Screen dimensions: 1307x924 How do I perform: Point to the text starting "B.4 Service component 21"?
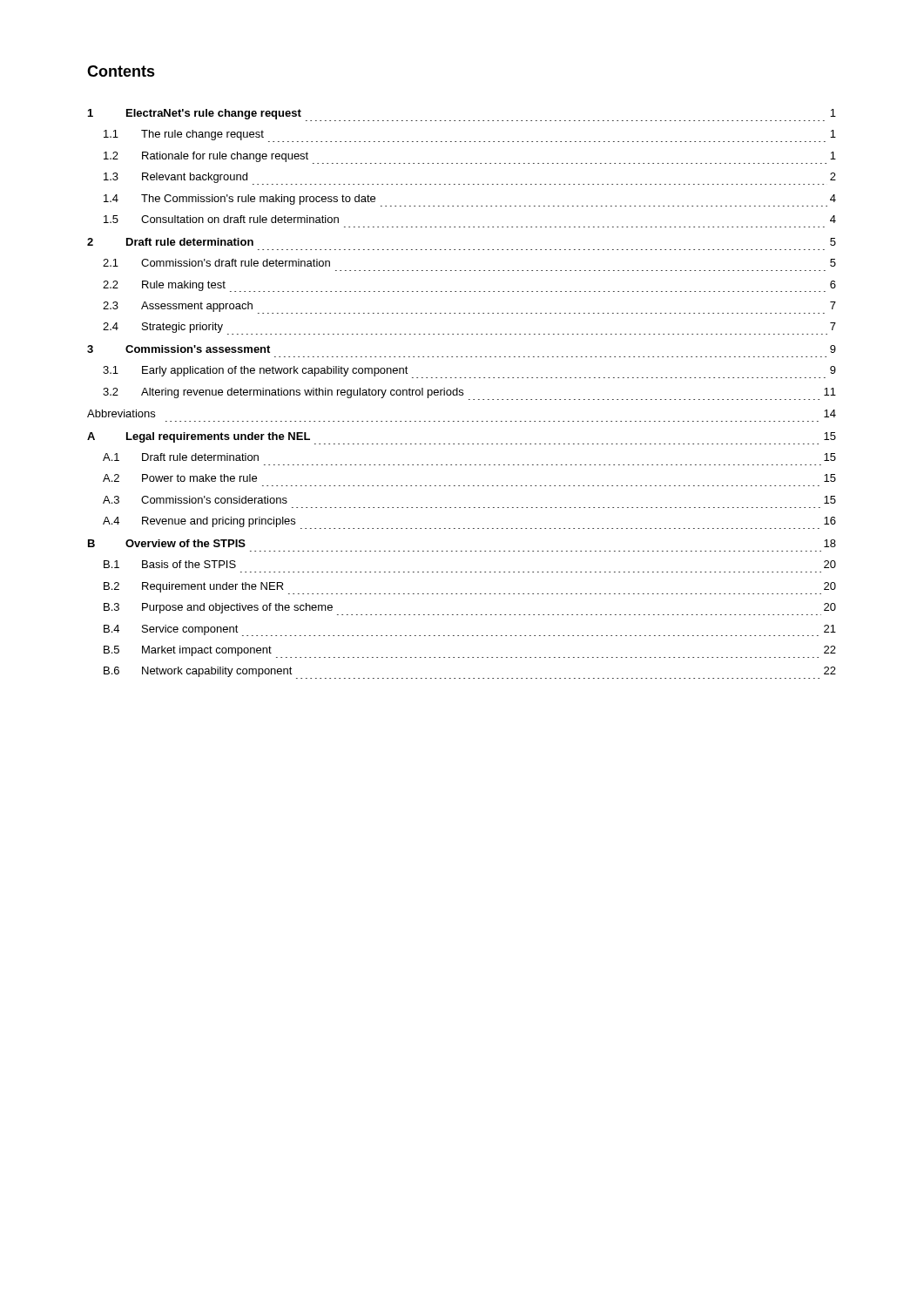pos(462,628)
